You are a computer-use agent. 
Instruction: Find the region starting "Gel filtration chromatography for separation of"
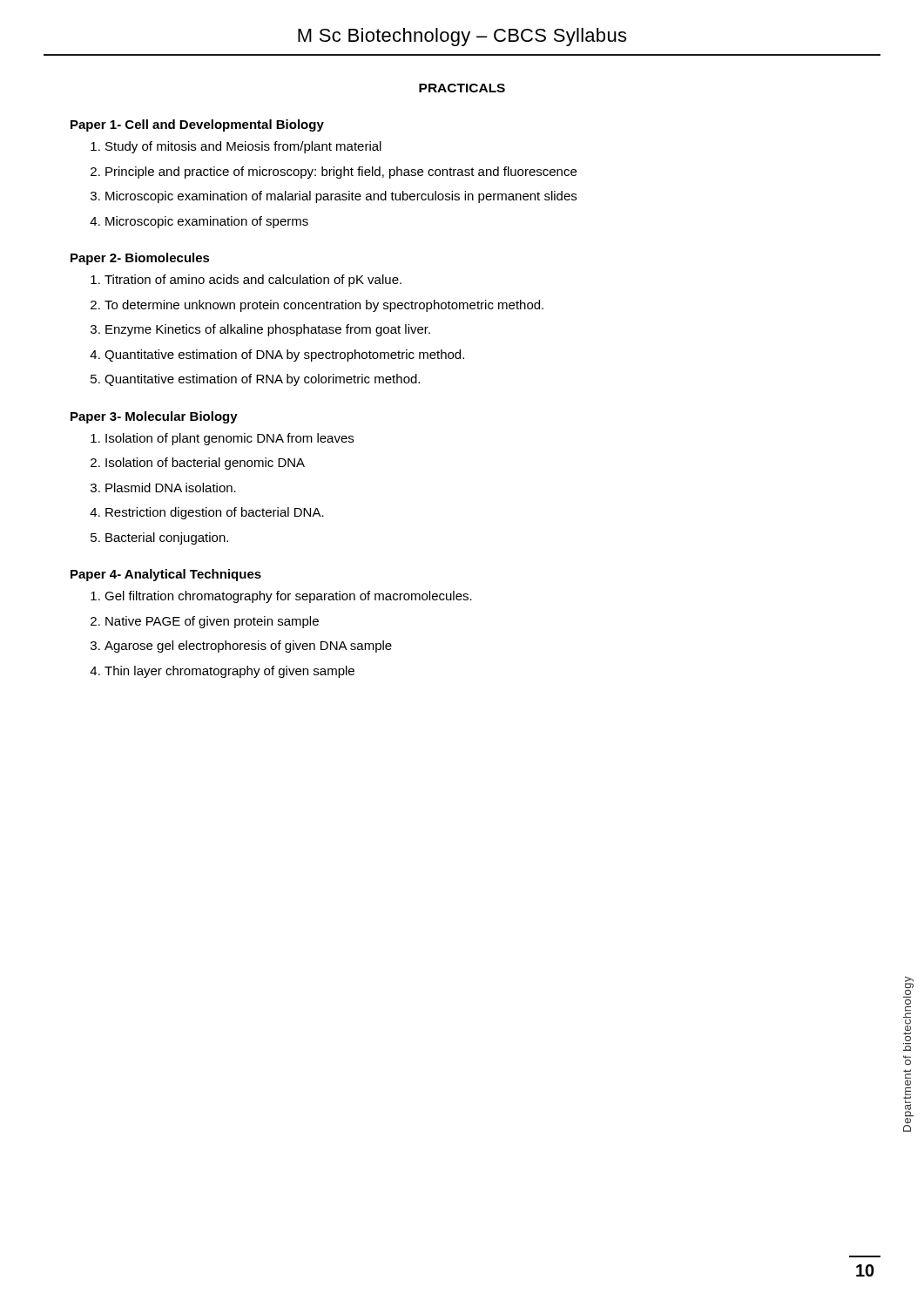(462, 596)
